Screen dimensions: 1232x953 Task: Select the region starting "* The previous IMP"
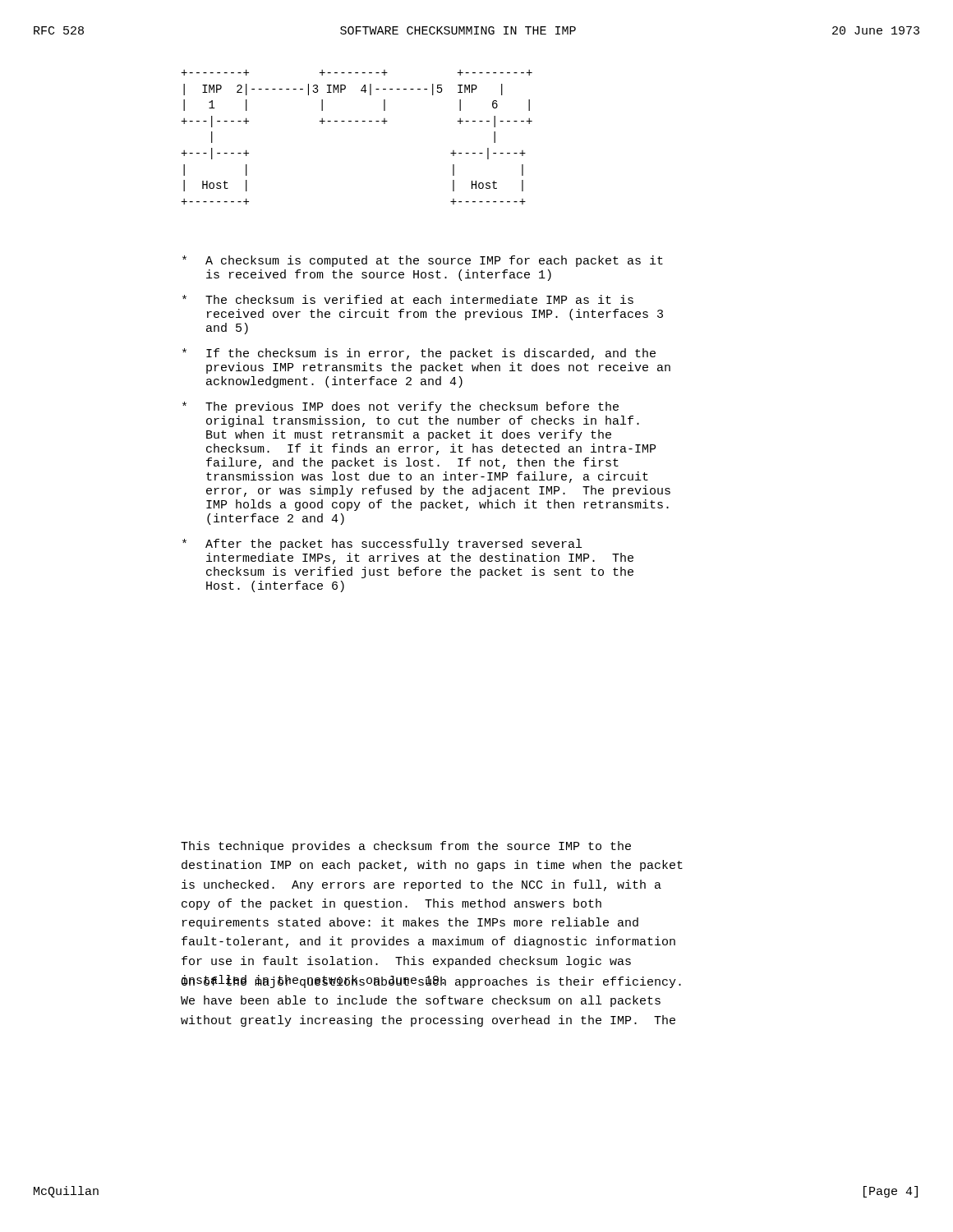point(518,464)
